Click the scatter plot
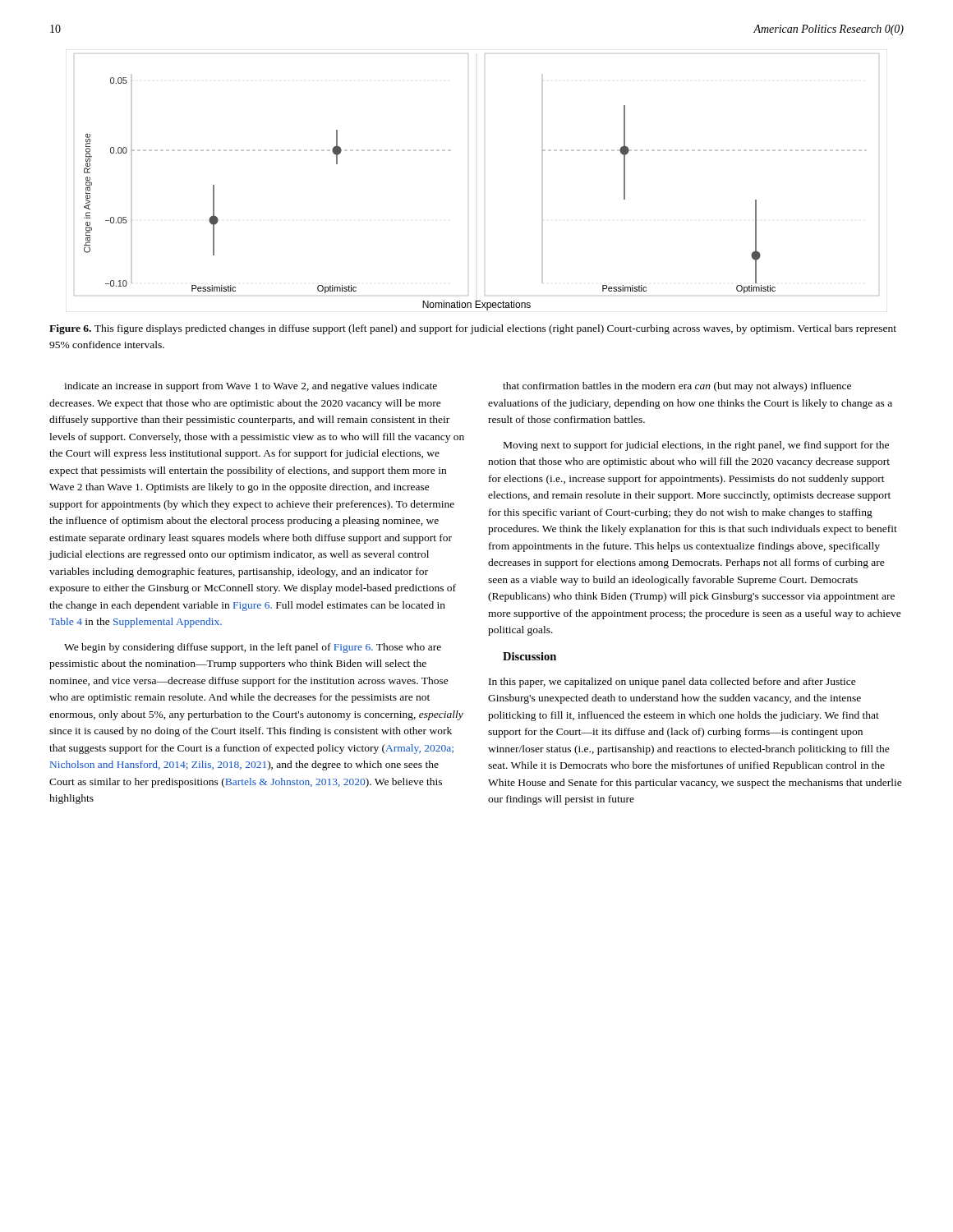Image resolution: width=953 pixels, height=1232 pixels. pyautogui.click(x=476, y=181)
